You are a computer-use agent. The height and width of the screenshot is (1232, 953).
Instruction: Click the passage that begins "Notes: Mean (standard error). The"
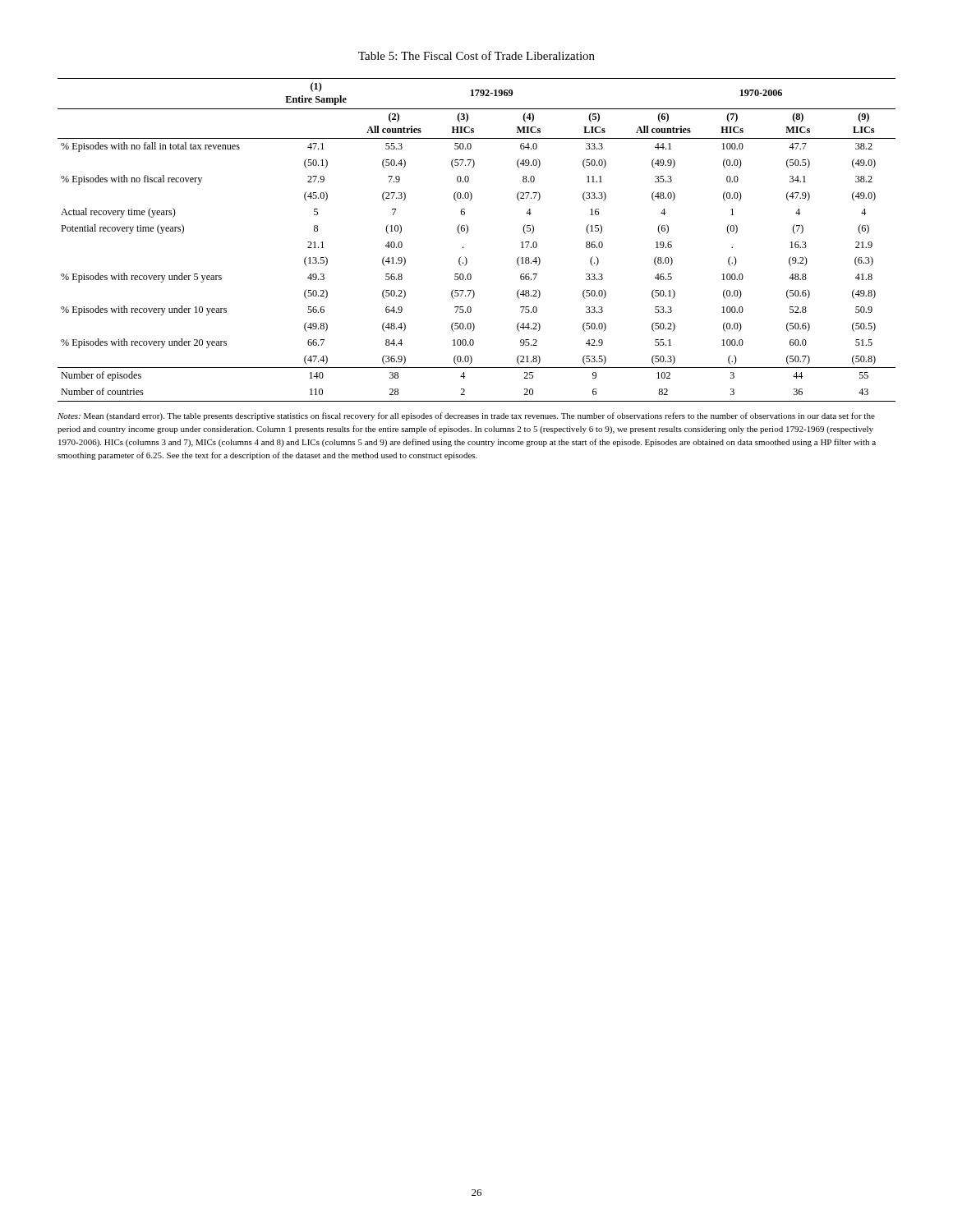coord(467,435)
